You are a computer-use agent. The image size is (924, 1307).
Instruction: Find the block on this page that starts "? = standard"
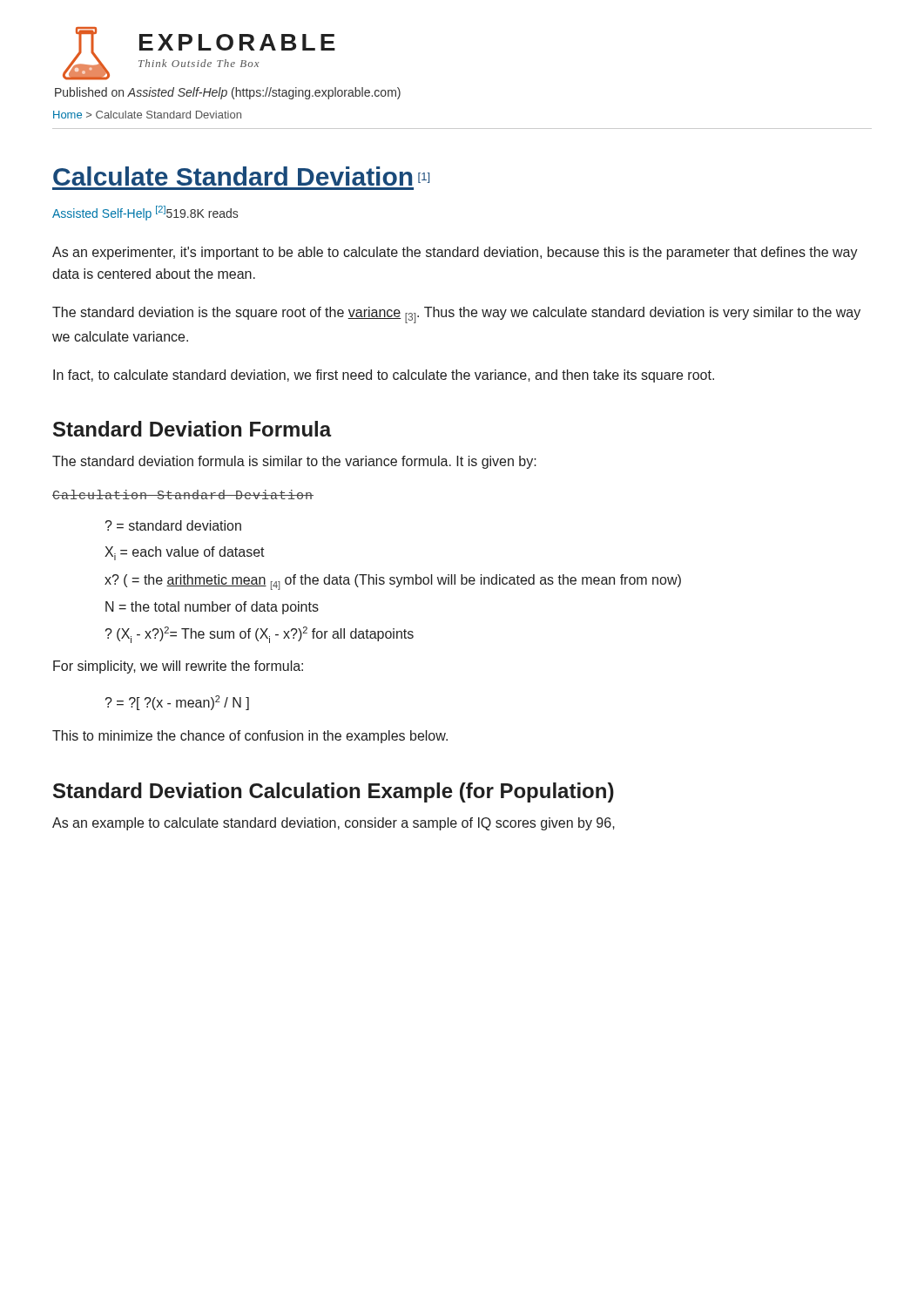coord(173,526)
